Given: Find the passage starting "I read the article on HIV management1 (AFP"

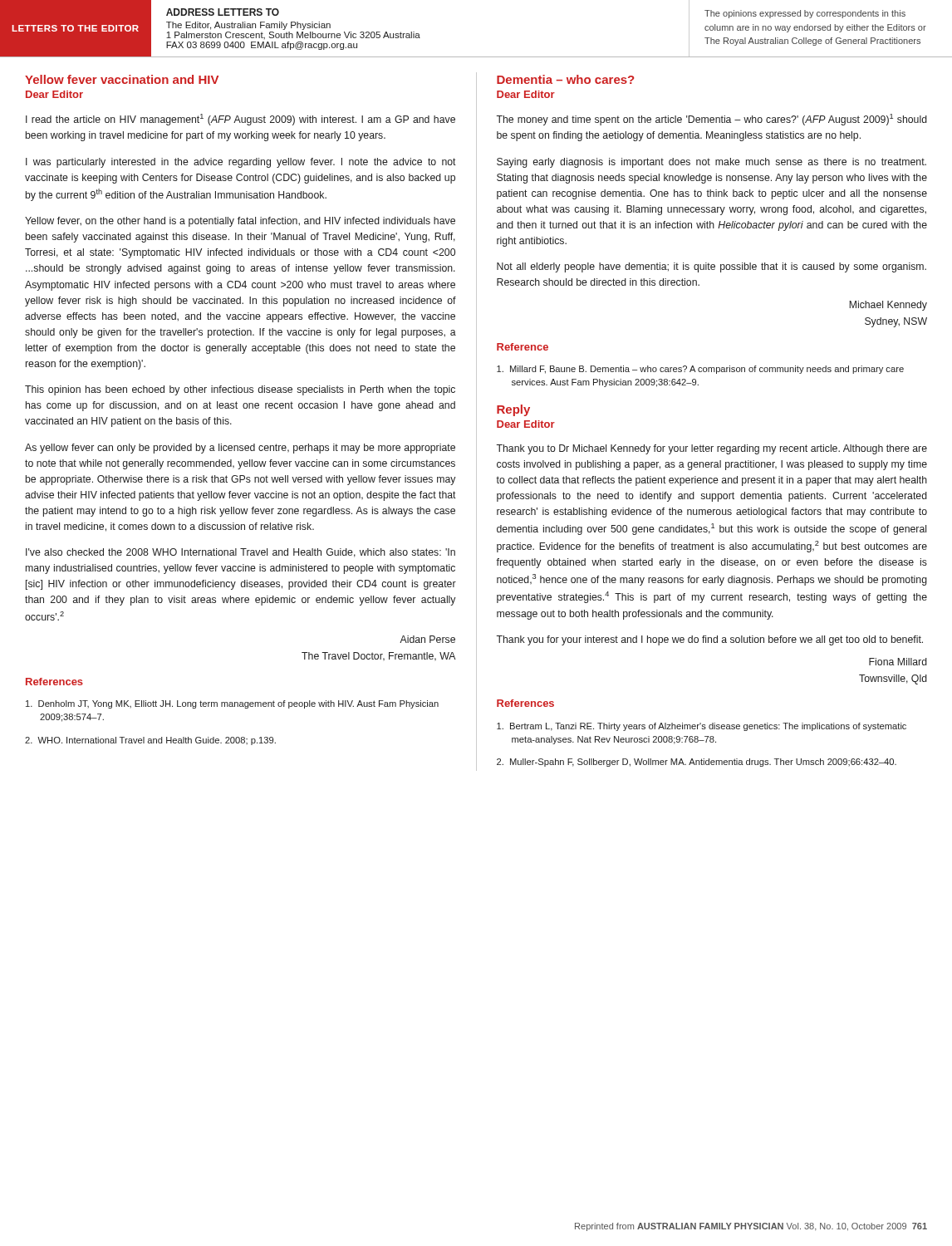Looking at the screenshot, I should pyautogui.click(x=240, y=127).
